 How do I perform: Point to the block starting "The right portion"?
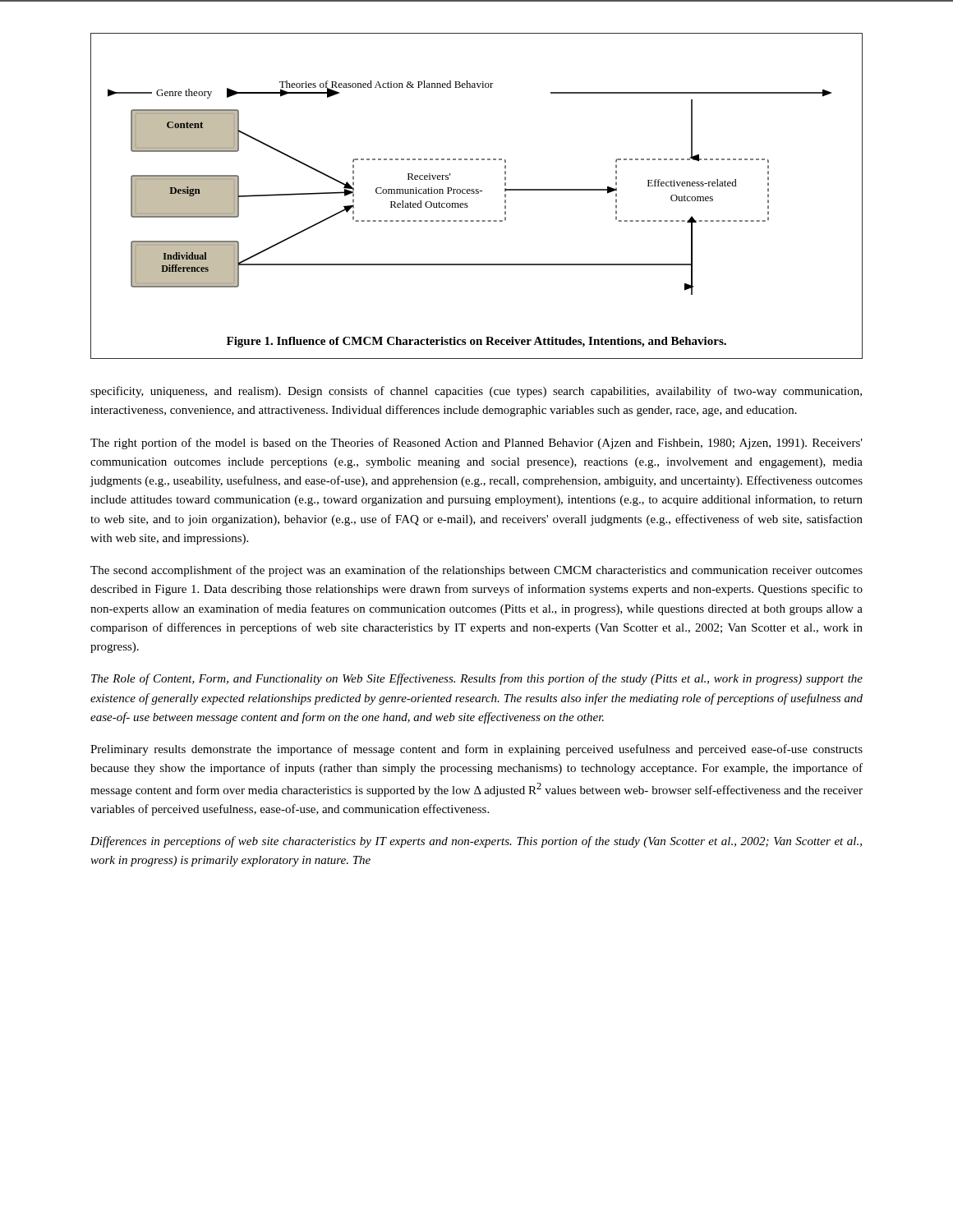(476, 490)
